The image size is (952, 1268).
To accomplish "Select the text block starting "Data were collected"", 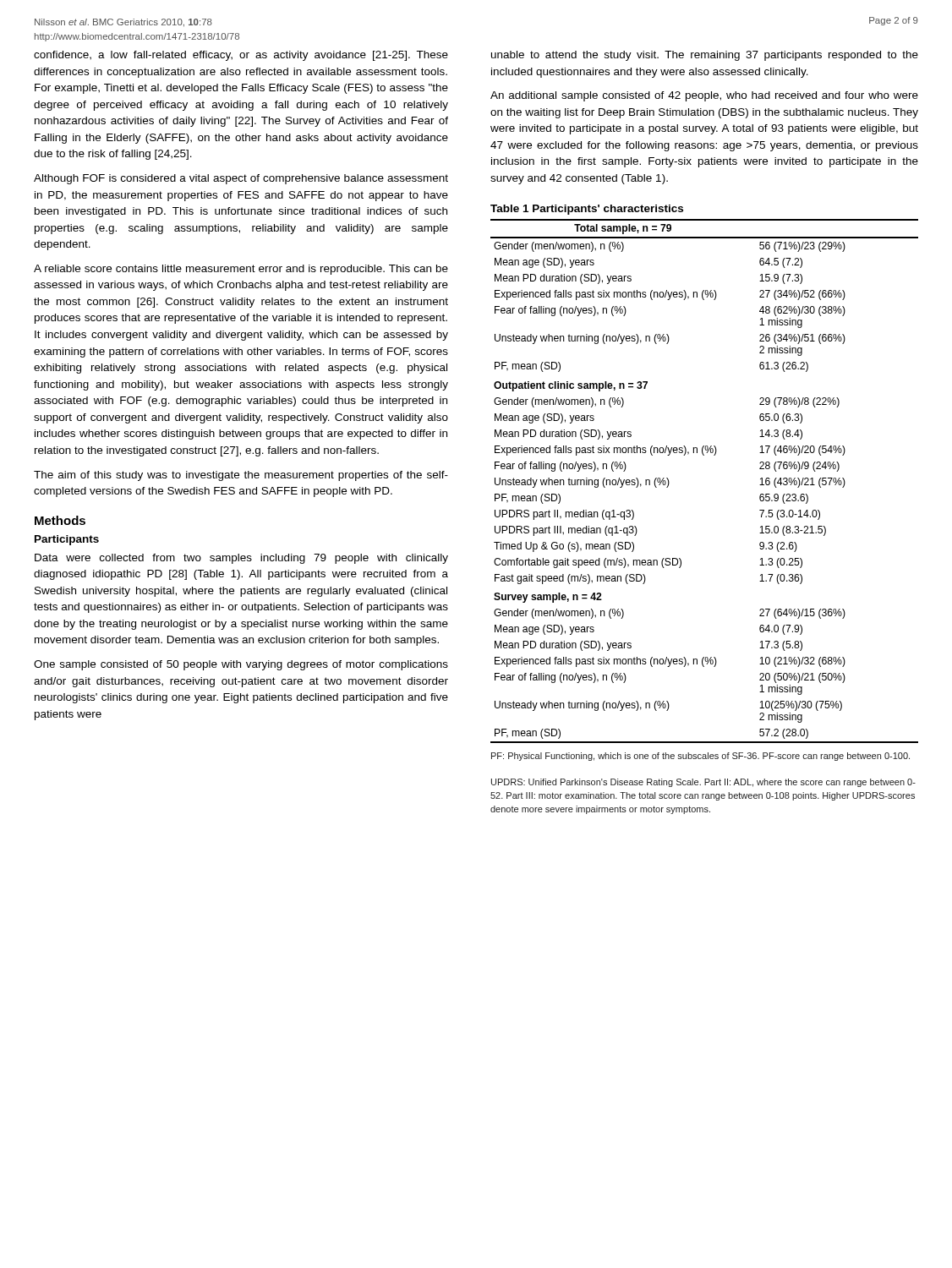I will pos(241,599).
